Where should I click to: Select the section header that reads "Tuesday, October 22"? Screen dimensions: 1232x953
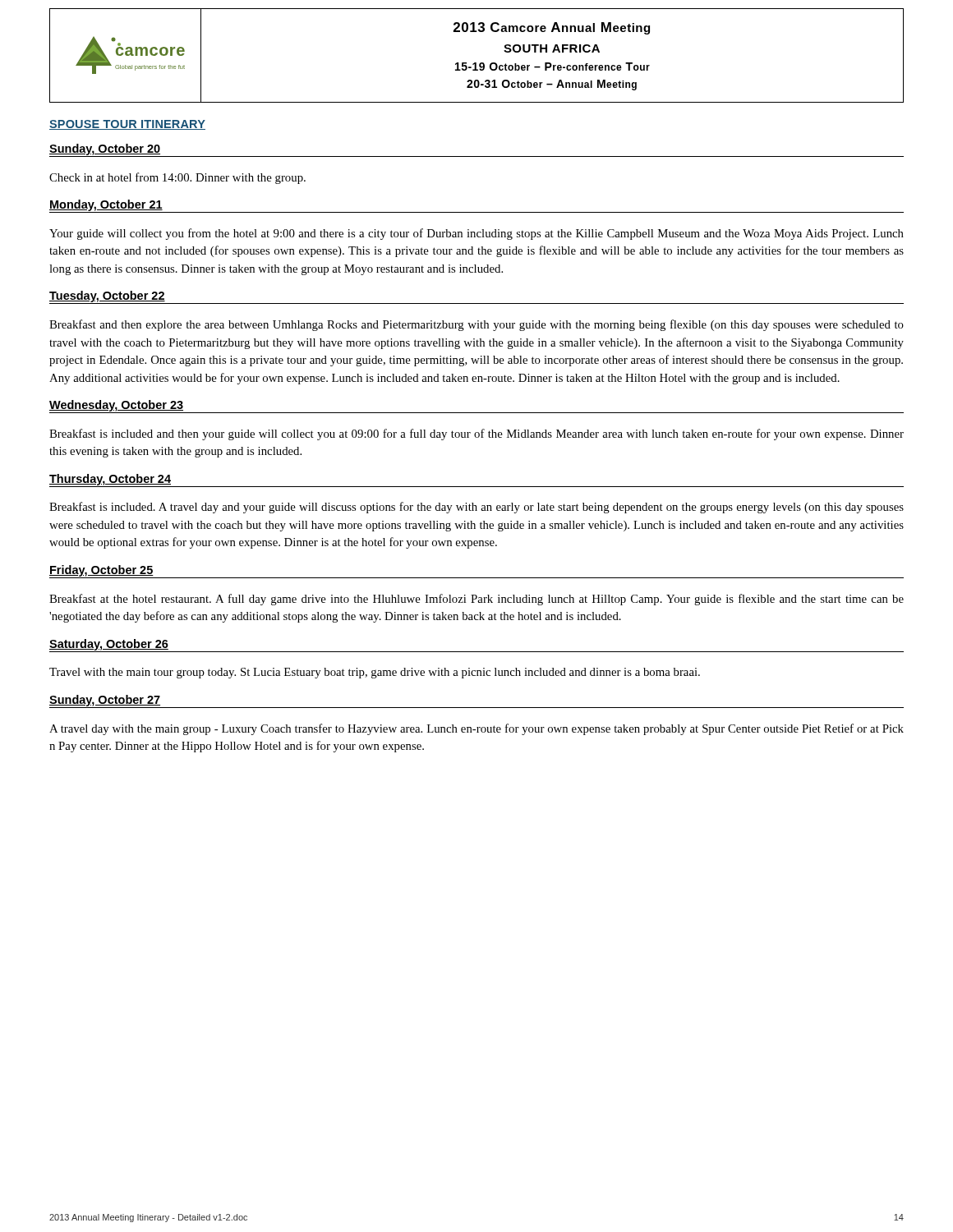pos(476,297)
